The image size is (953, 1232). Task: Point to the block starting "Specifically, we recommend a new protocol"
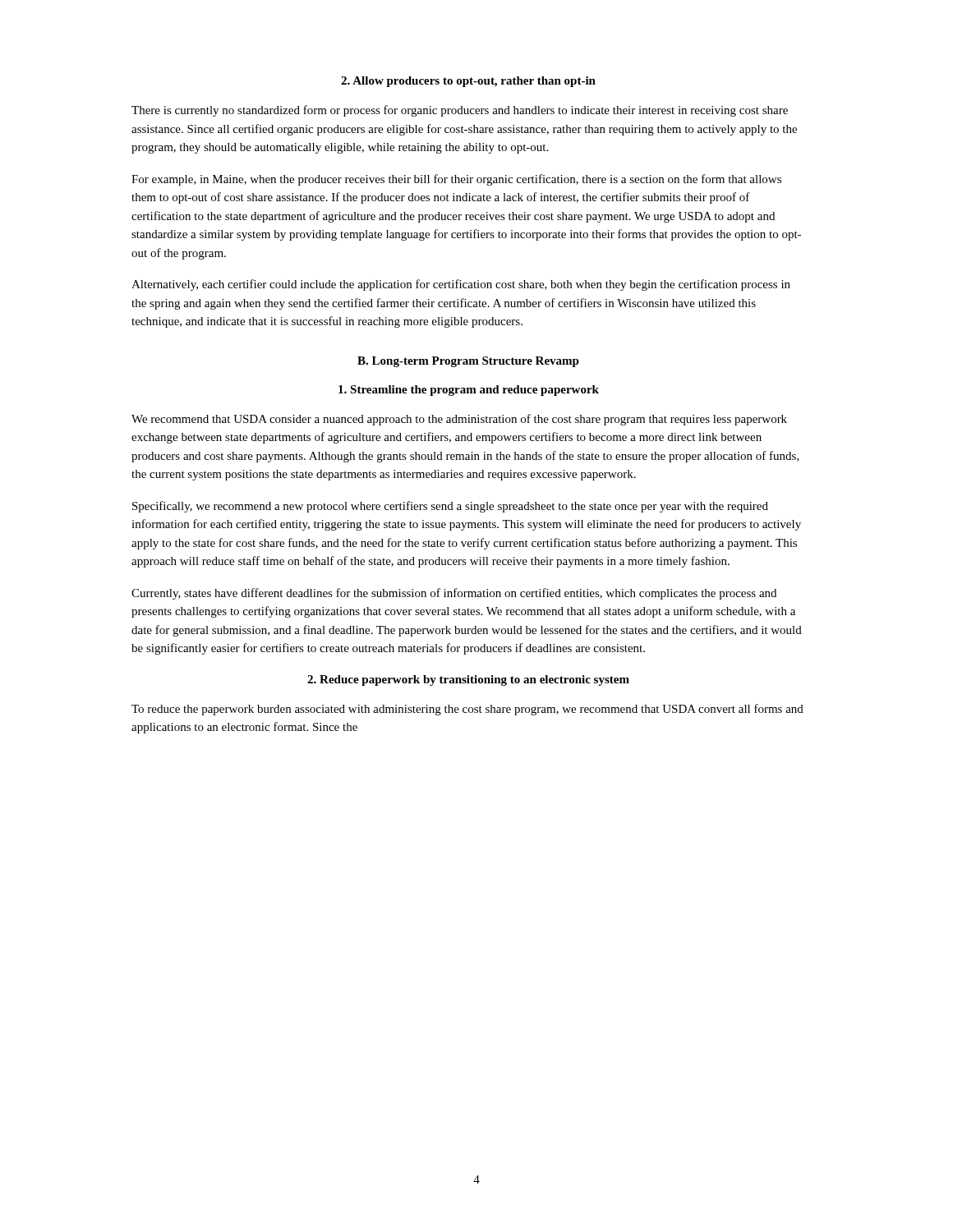[x=466, y=533]
